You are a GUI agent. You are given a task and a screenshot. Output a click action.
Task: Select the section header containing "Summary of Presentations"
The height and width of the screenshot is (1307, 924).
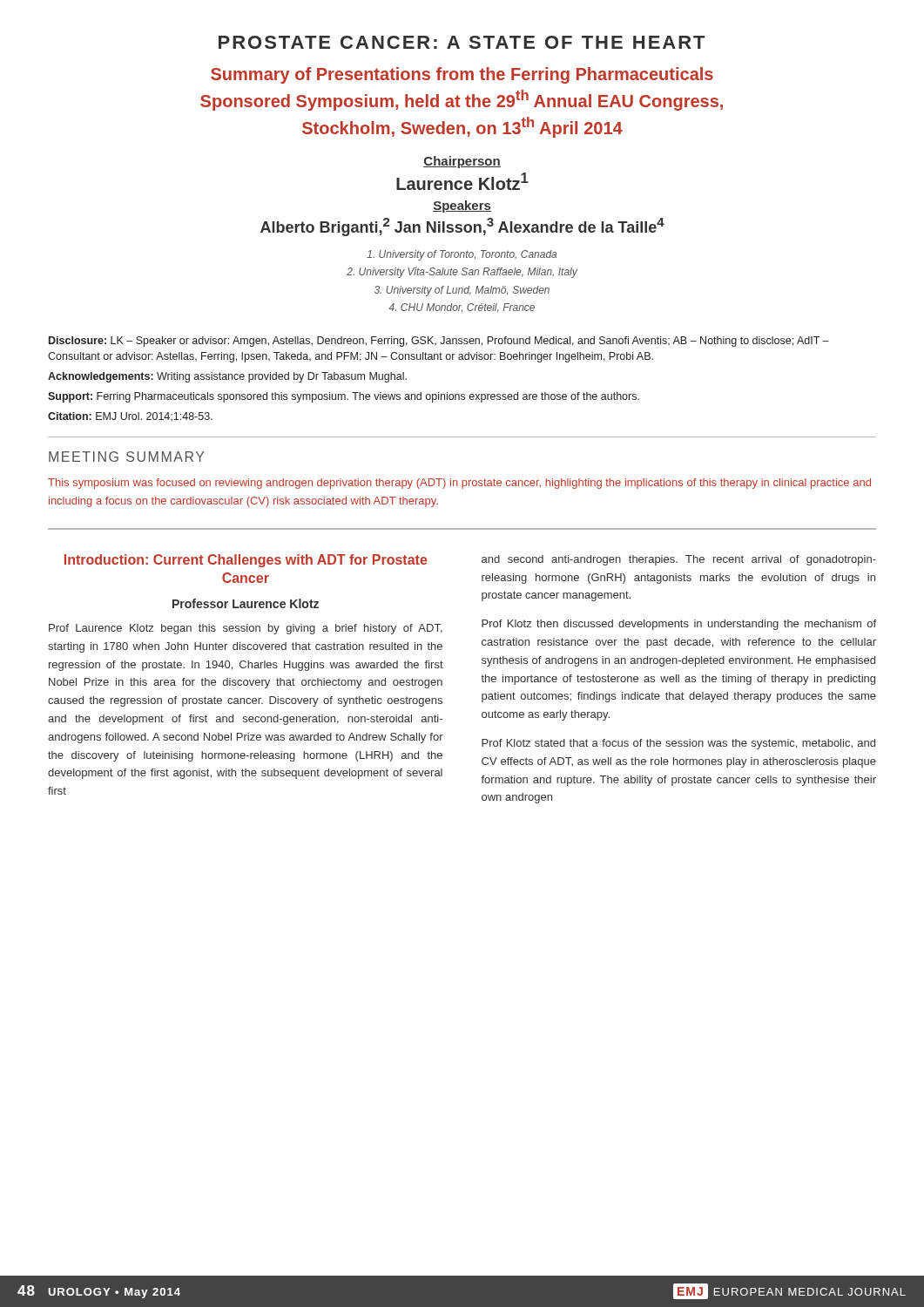pos(462,101)
